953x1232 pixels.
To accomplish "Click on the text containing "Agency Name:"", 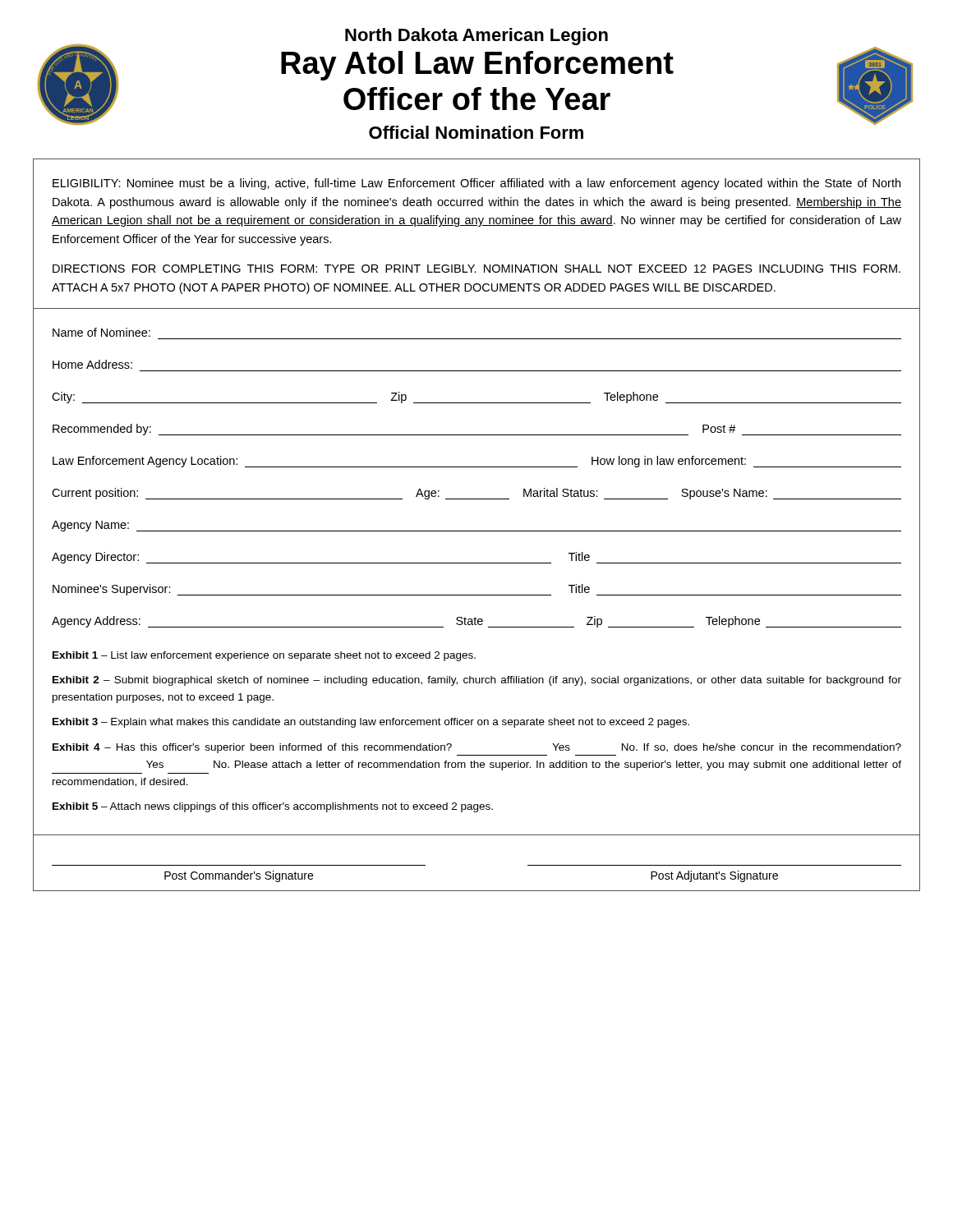I will point(476,524).
